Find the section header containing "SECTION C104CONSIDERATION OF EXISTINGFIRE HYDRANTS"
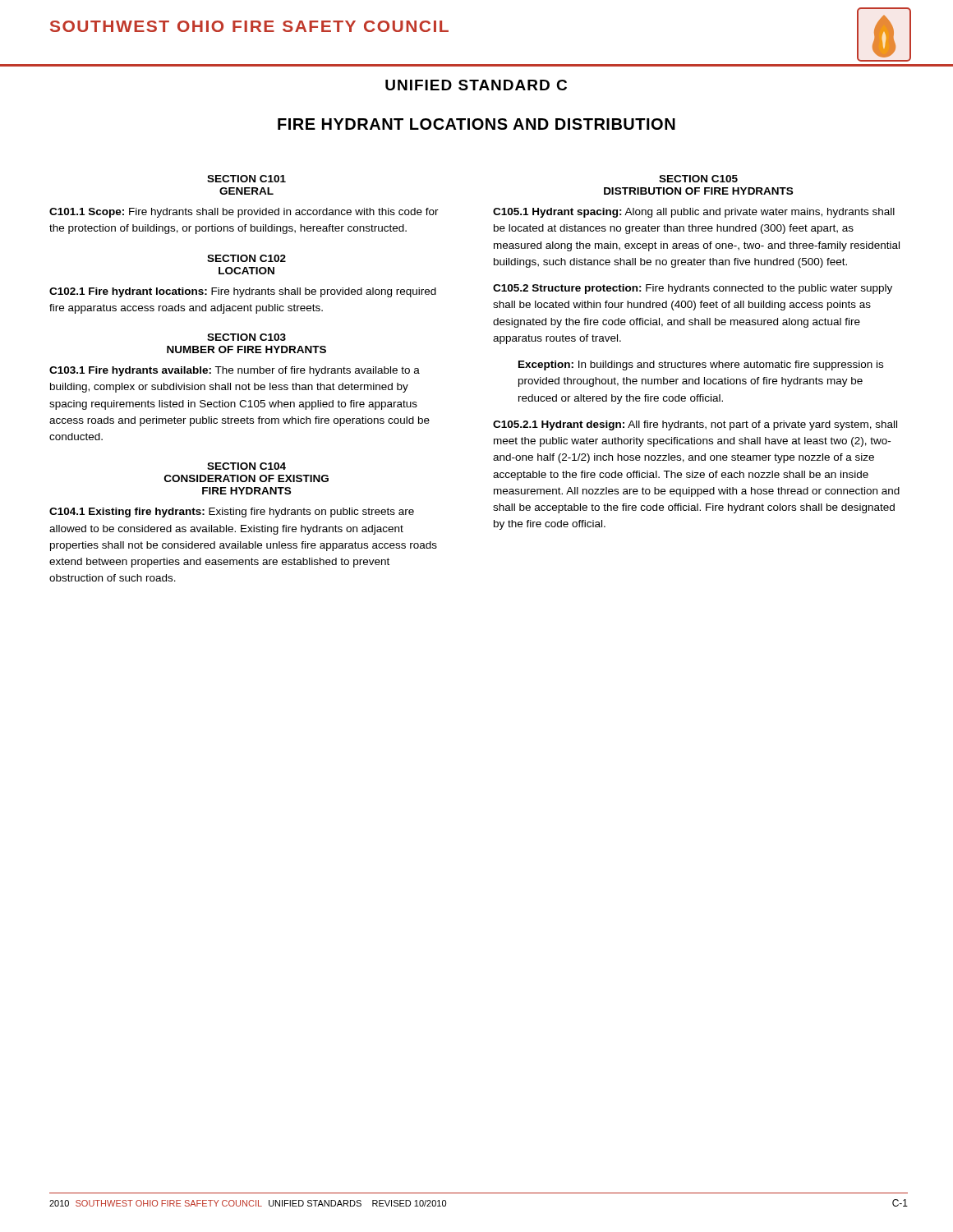953x1232 pixels. pyautogui.click(x=246, y=479)
